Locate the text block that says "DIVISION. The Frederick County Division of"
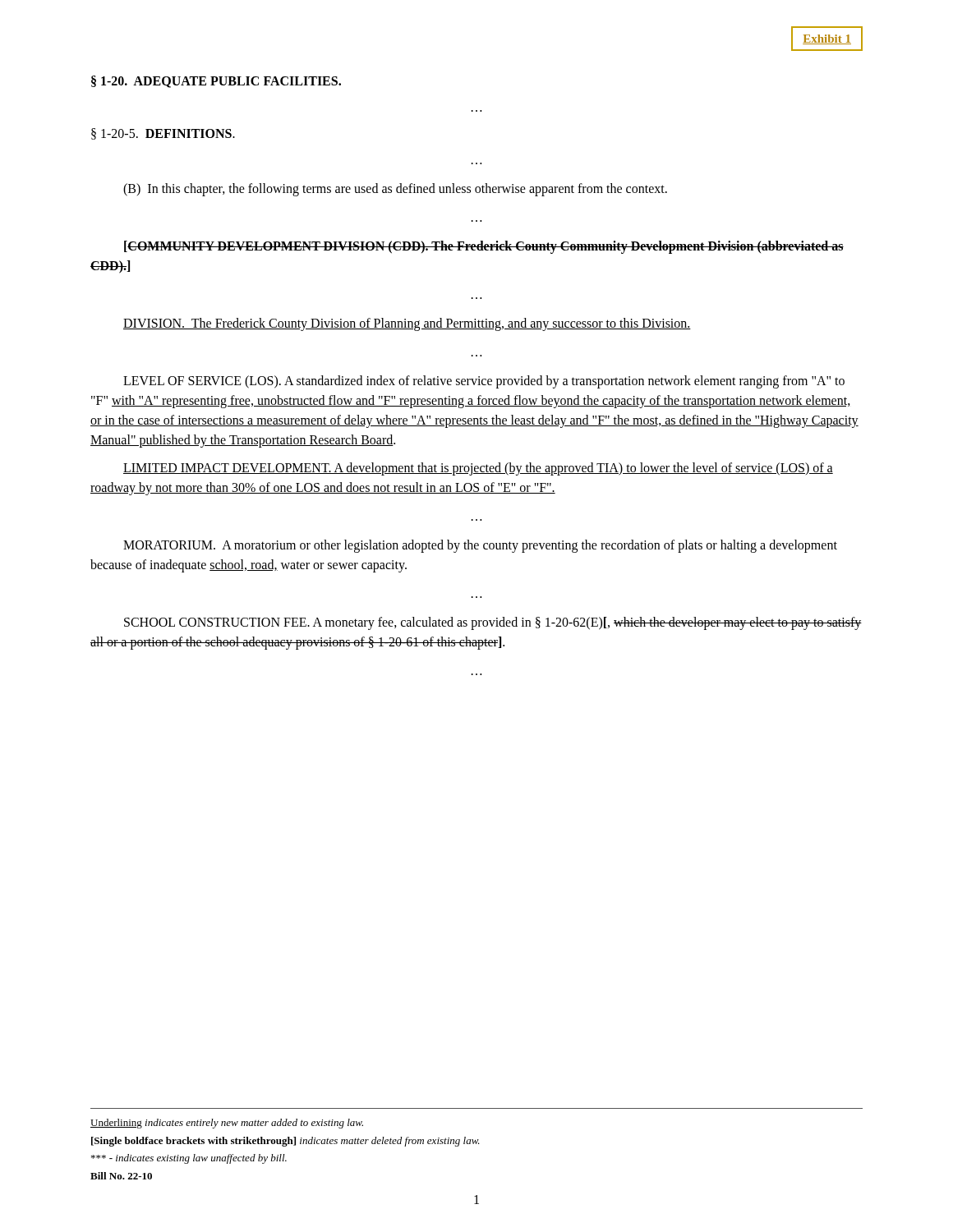The image size is (953, 1232). click(x=407, y=323)
